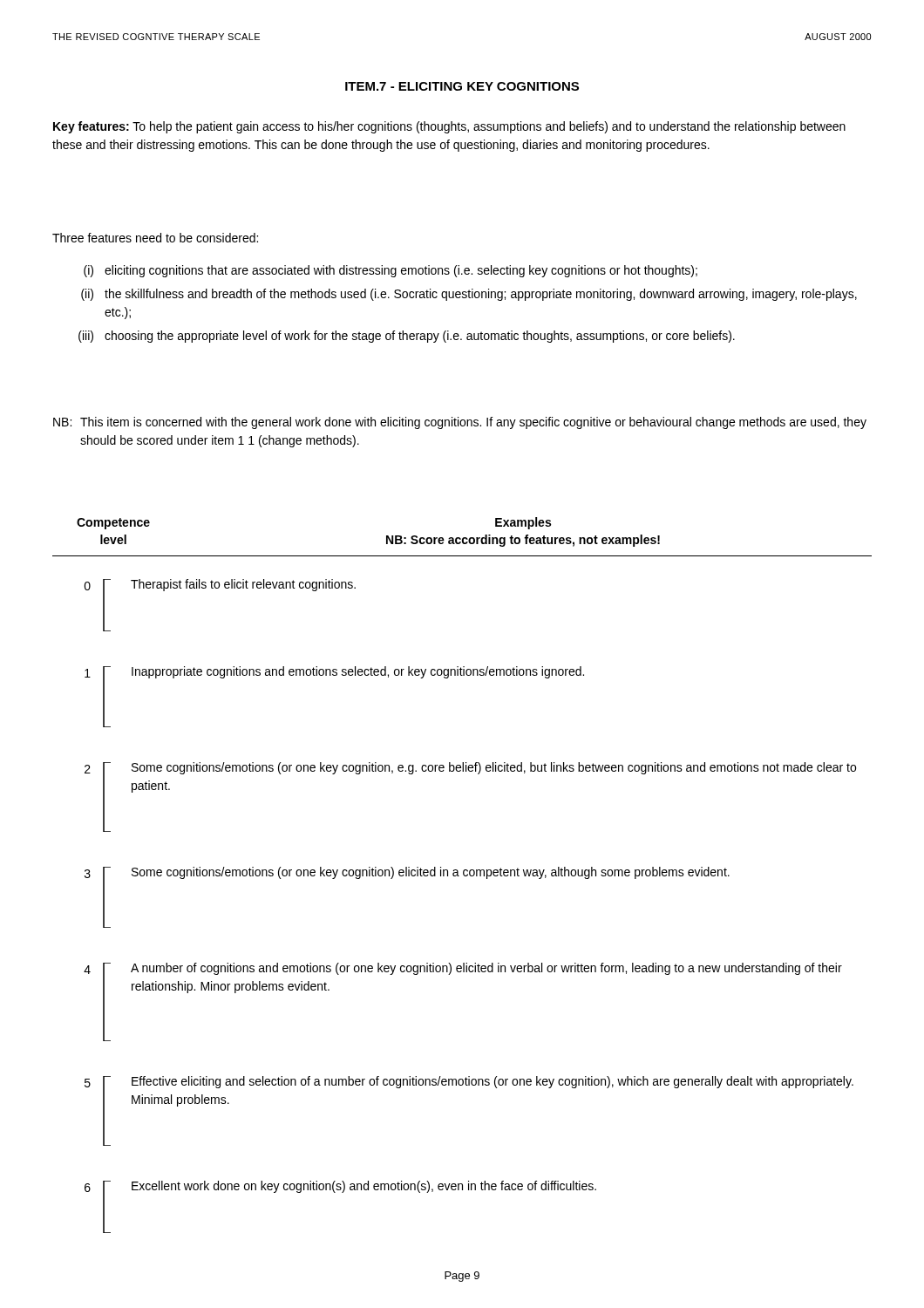The height and width of the screenshot is (1308, 924).
Task: Point to the block beginning "1 Inappropriate cognitions"
Action: point(462,695)
